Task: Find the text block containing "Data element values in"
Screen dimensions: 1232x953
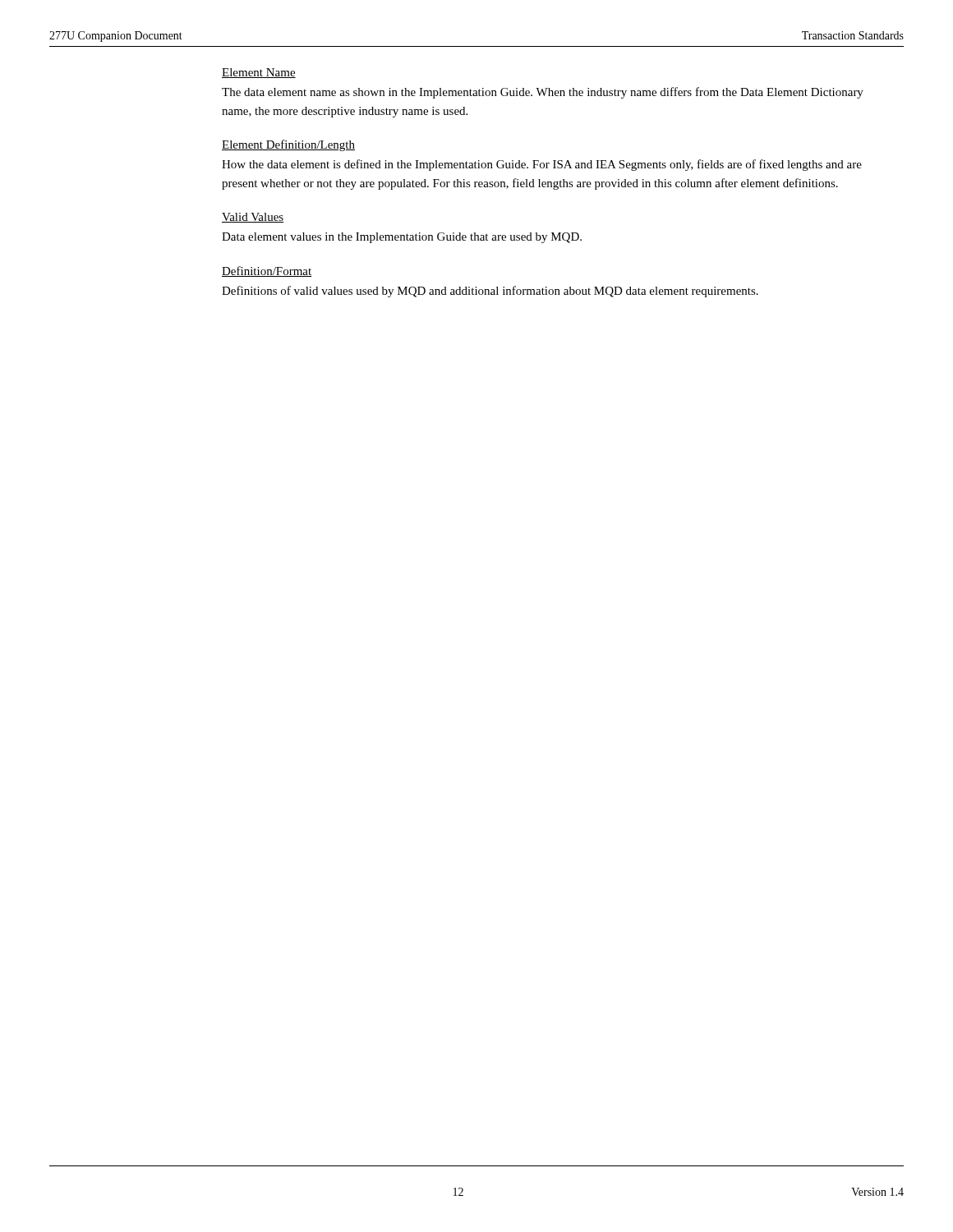Action: [x=546, y=237]
